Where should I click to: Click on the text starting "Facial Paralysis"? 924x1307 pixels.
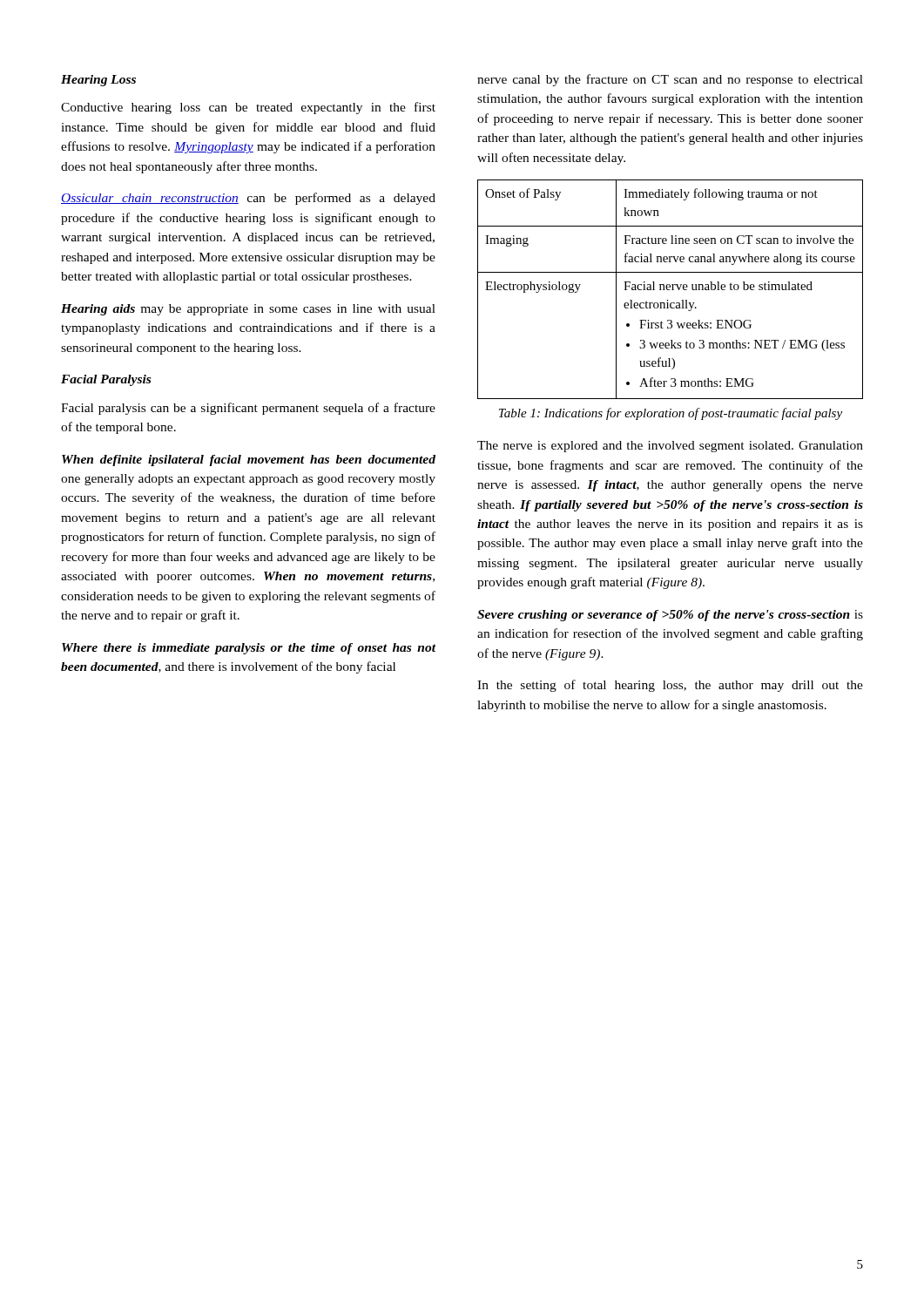click(106, 380)
